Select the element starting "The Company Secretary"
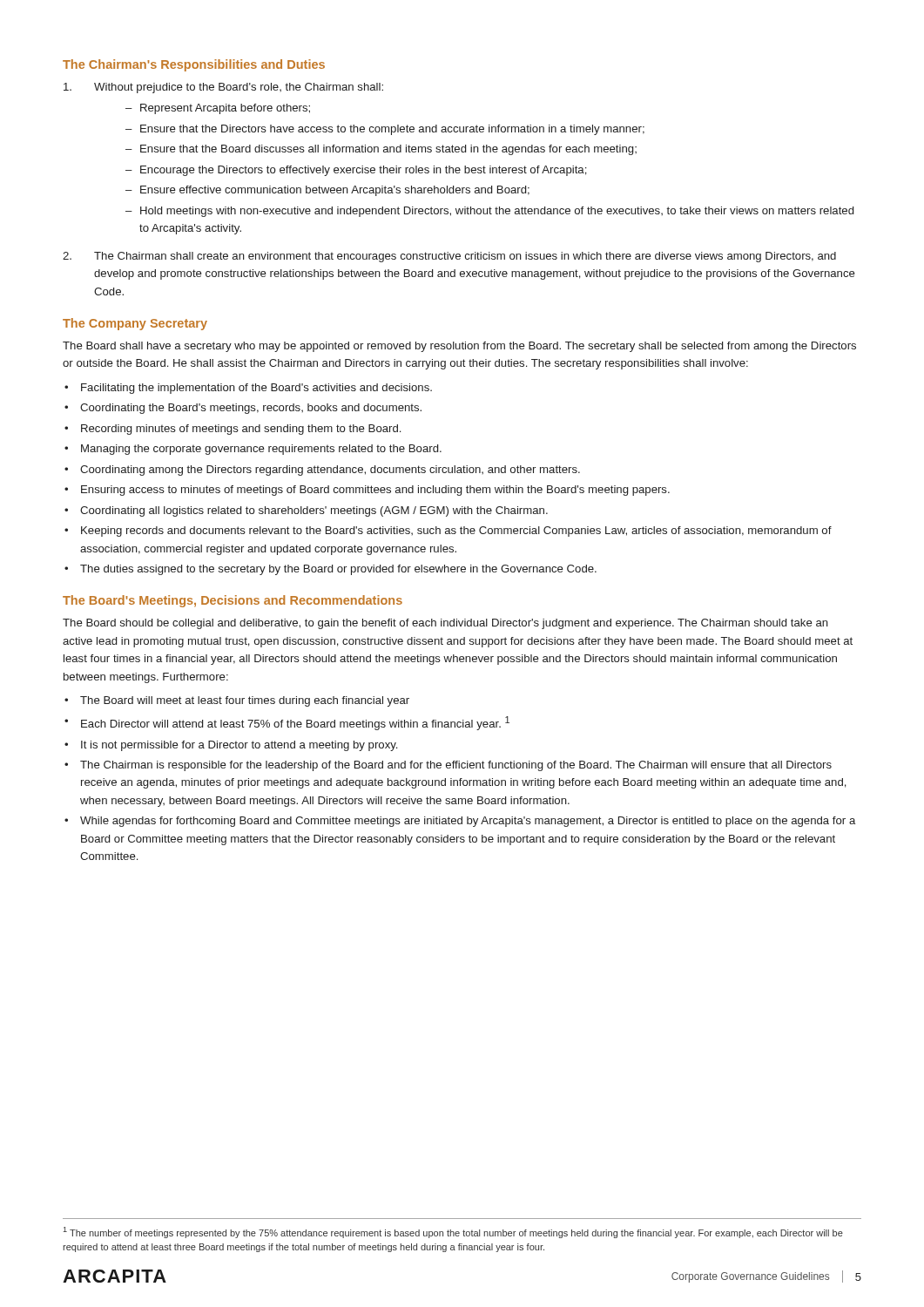924x1307 pixels. pyautogui.click(x=135, y=323)
